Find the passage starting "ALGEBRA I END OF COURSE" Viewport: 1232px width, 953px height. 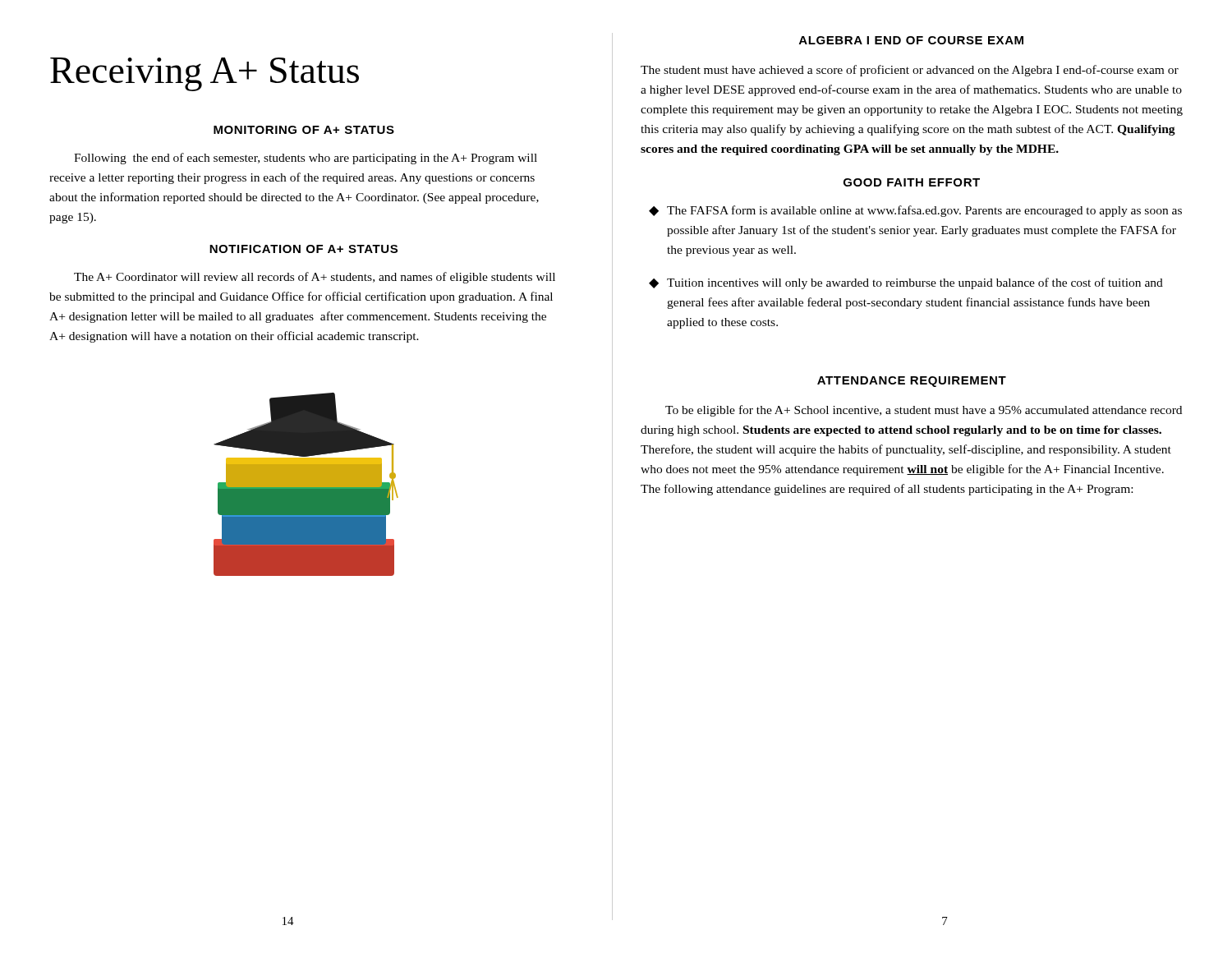point(912,40)
